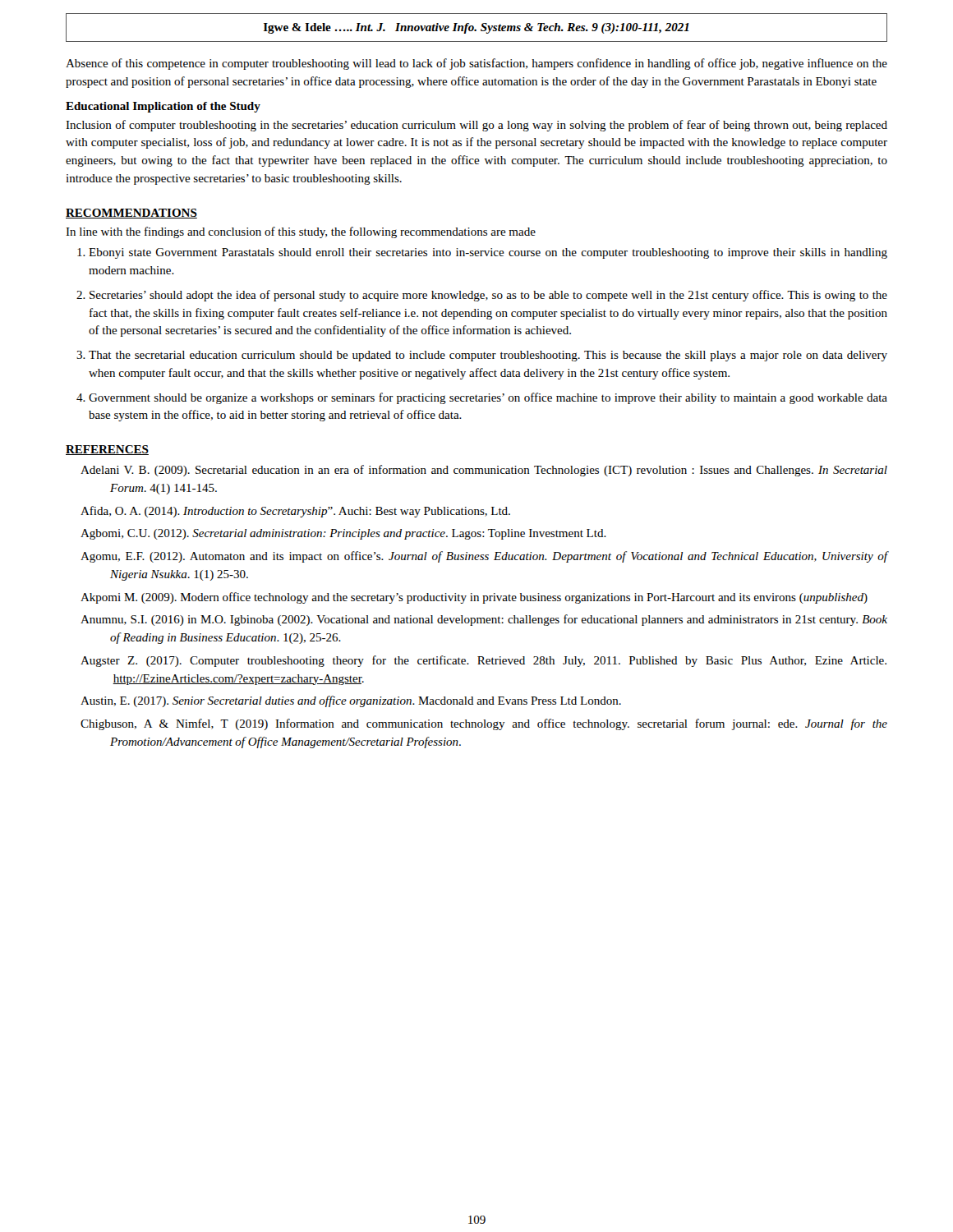Where is the passage that starts "Inclusion of computer troubleshooting in"?
Image resolution: width=953 pixels, height=1232 pixels.
pos(476,152)
